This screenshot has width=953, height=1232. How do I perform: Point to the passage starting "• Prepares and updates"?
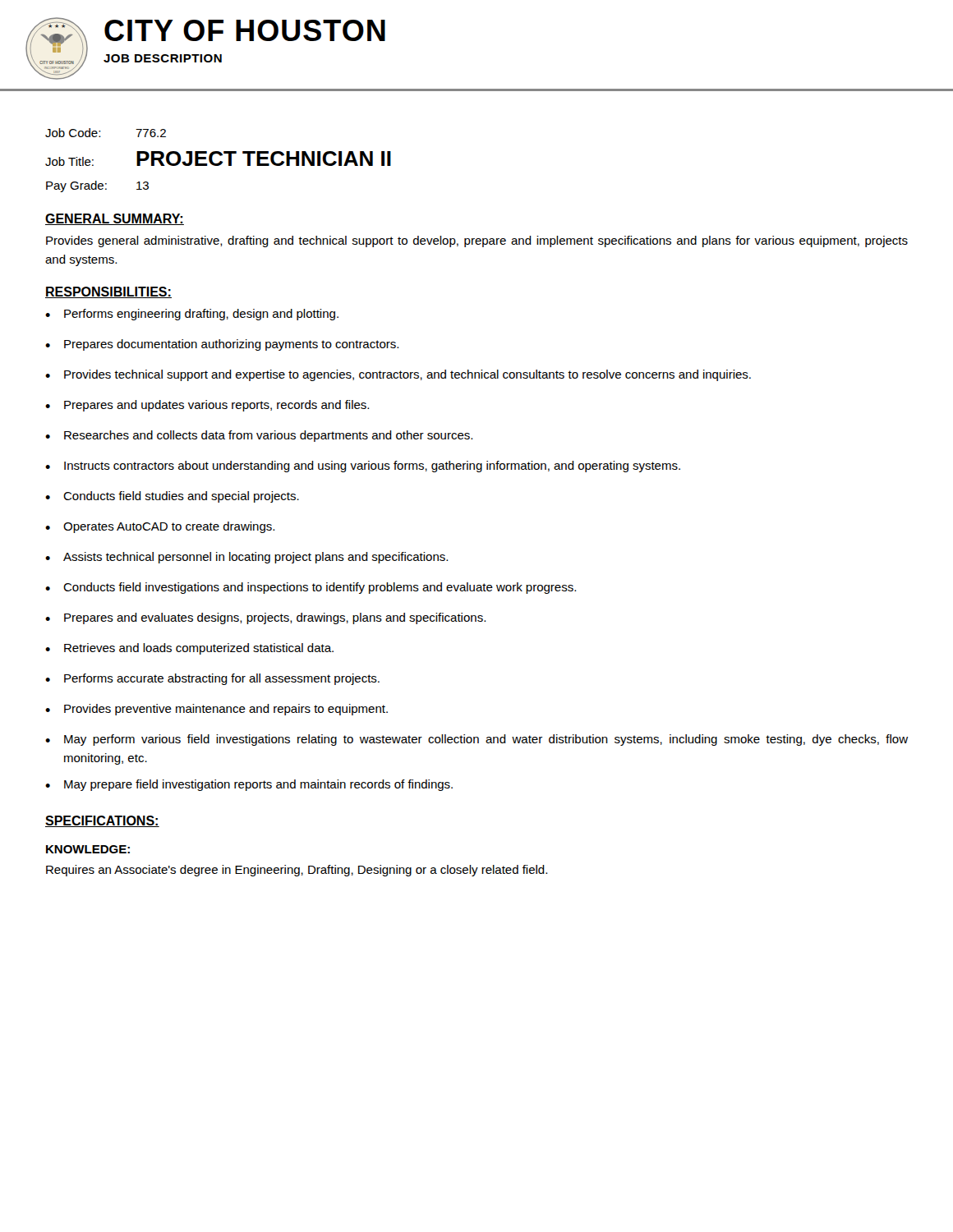[207, 406]
